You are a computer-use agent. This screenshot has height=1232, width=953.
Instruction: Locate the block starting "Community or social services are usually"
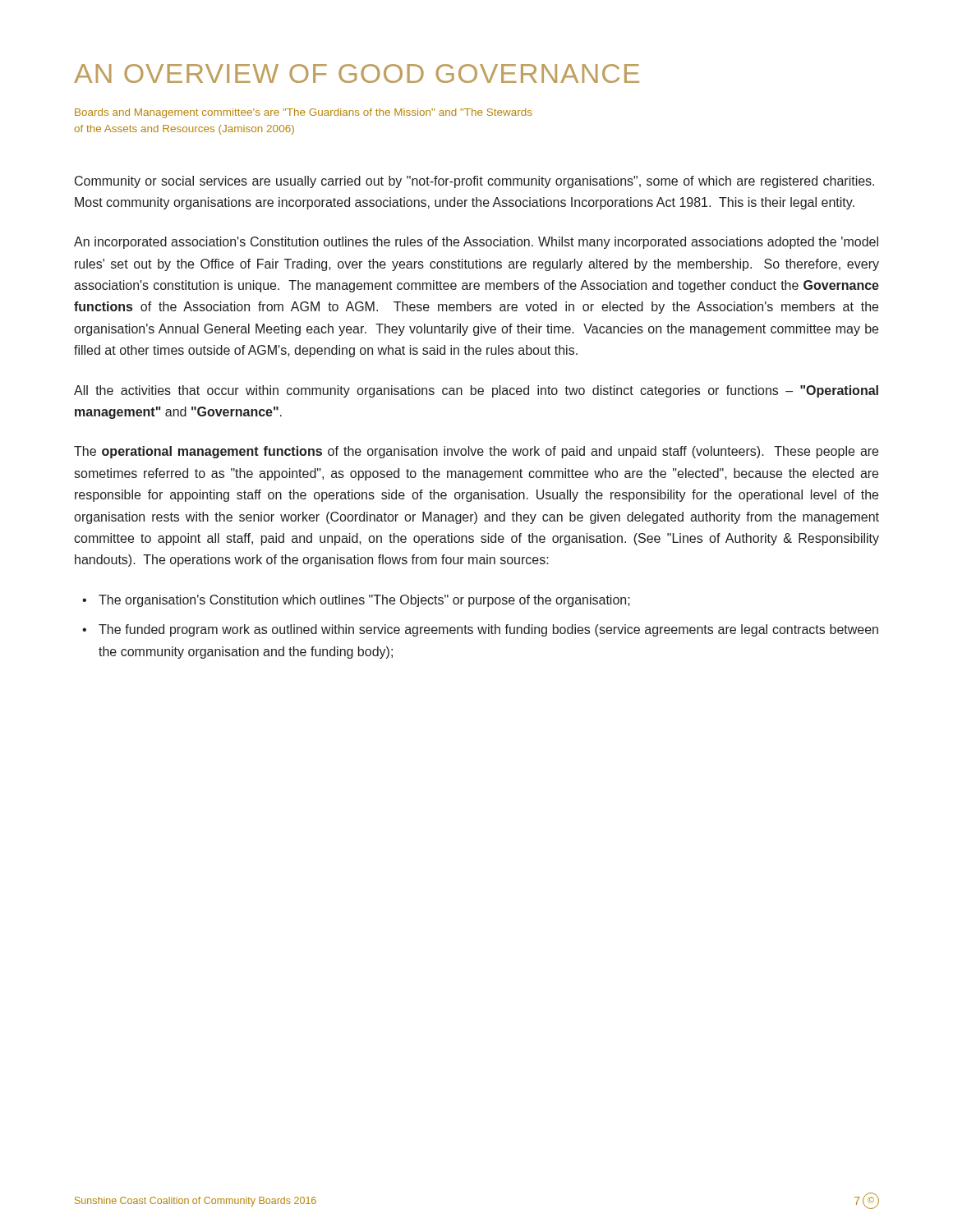476,192
